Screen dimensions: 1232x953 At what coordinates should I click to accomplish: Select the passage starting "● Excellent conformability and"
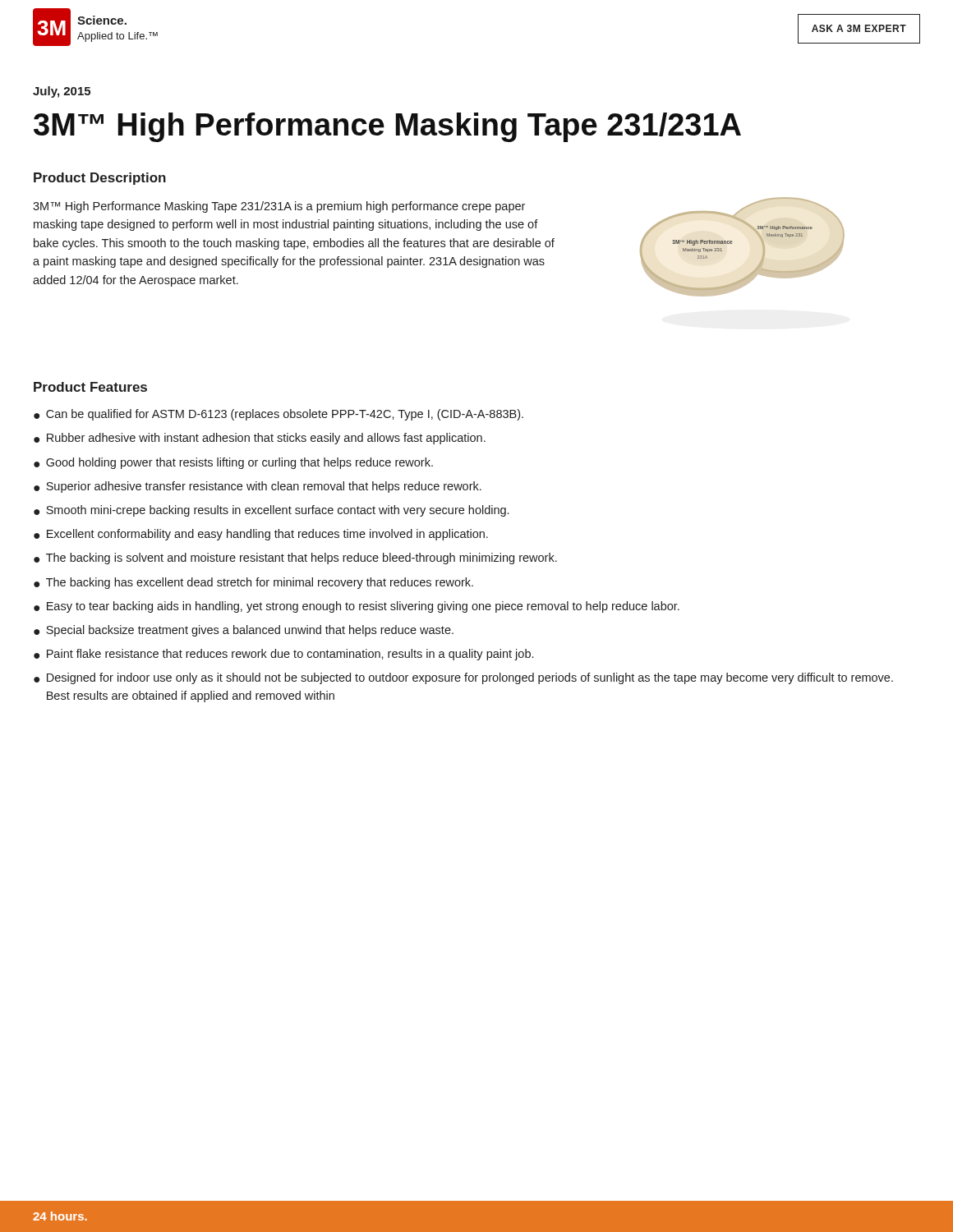click(x=476, y=535)
